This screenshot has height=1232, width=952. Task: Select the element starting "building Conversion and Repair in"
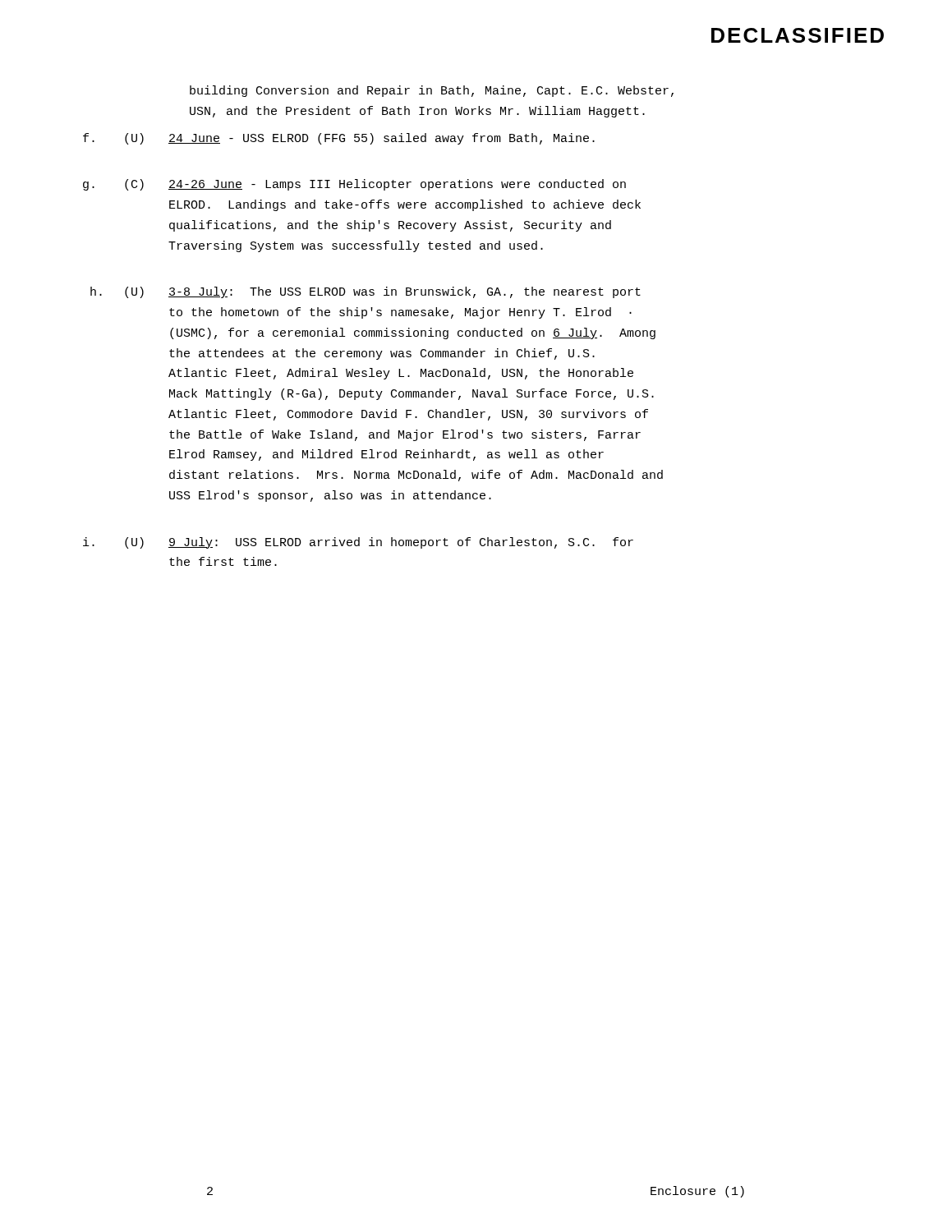pyautogui.click(x=433, y=102)
